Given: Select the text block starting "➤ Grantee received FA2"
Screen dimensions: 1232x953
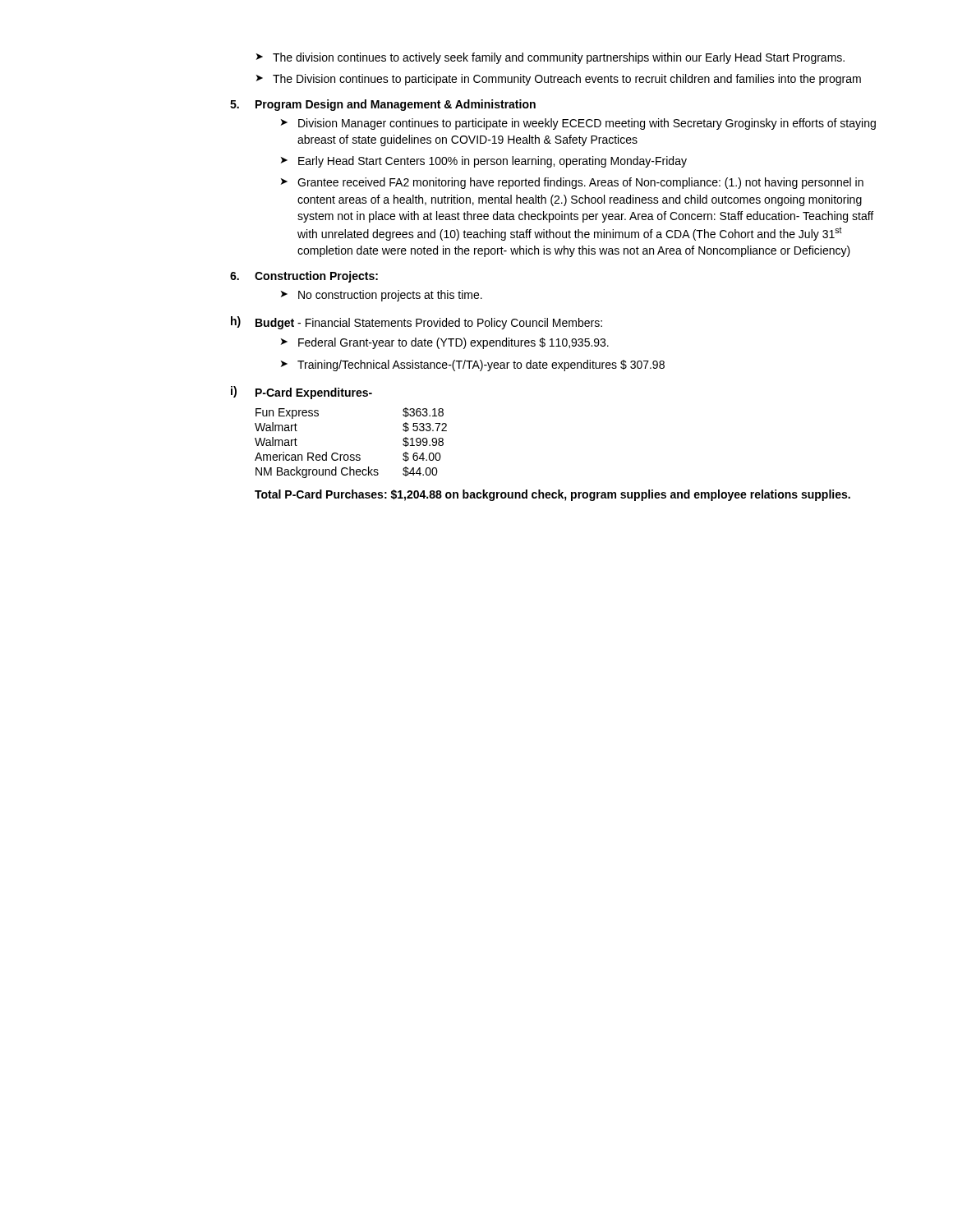Looking at the screenshot, I should (583, 217).
